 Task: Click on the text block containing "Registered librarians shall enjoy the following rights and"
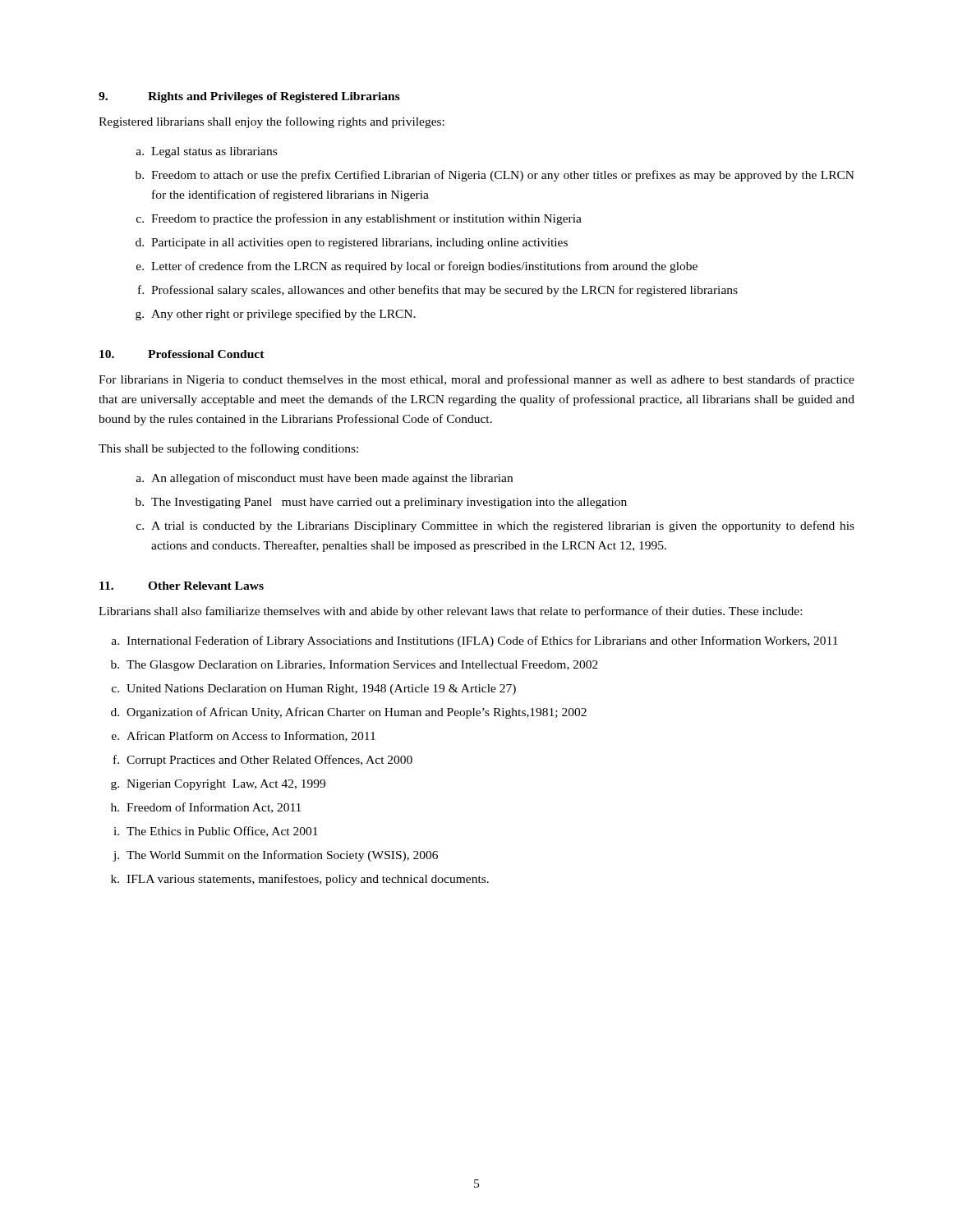pyautogui.click(x=272, y=122)
